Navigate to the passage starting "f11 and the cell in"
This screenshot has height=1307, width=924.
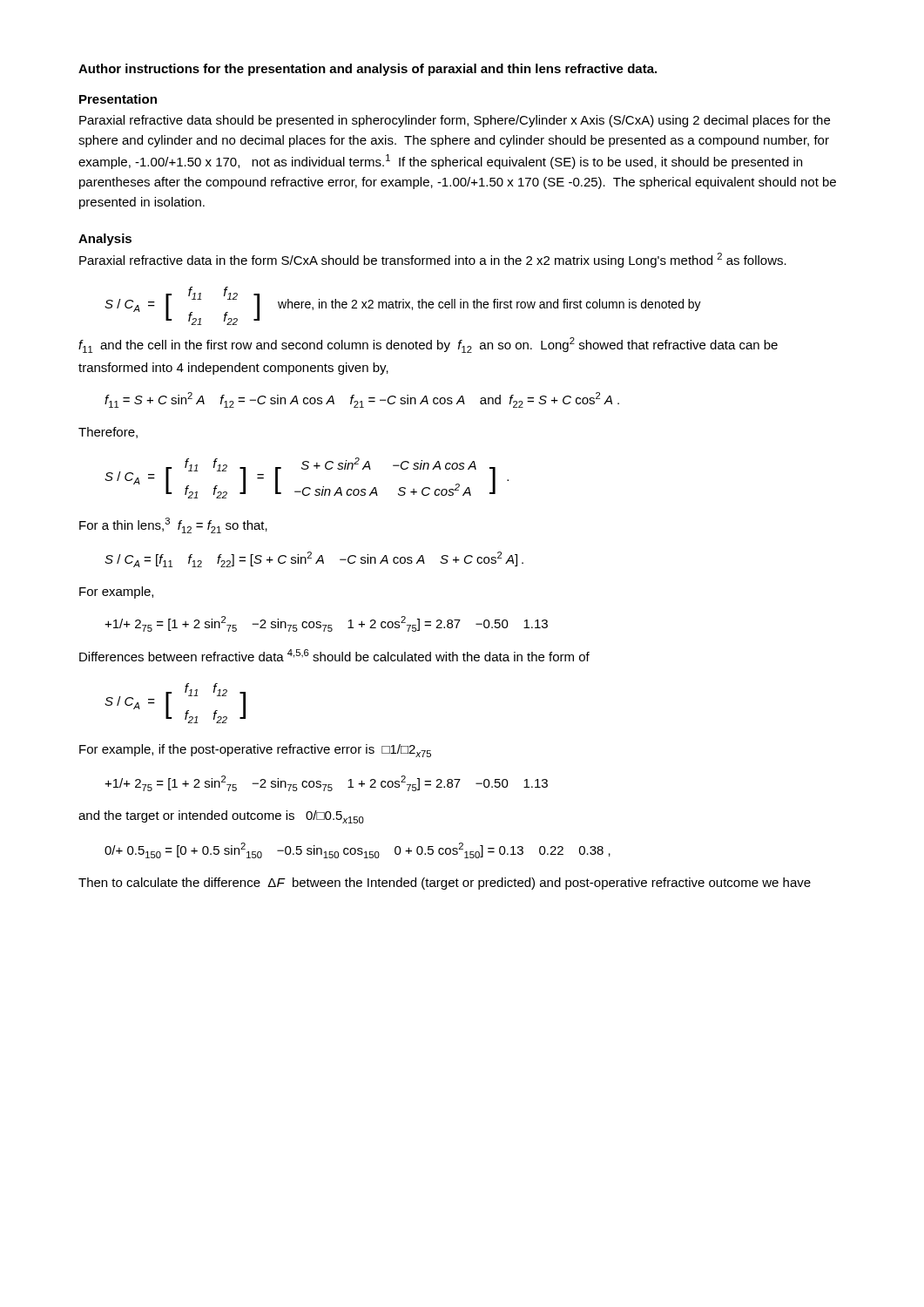(x=428, y=355)
